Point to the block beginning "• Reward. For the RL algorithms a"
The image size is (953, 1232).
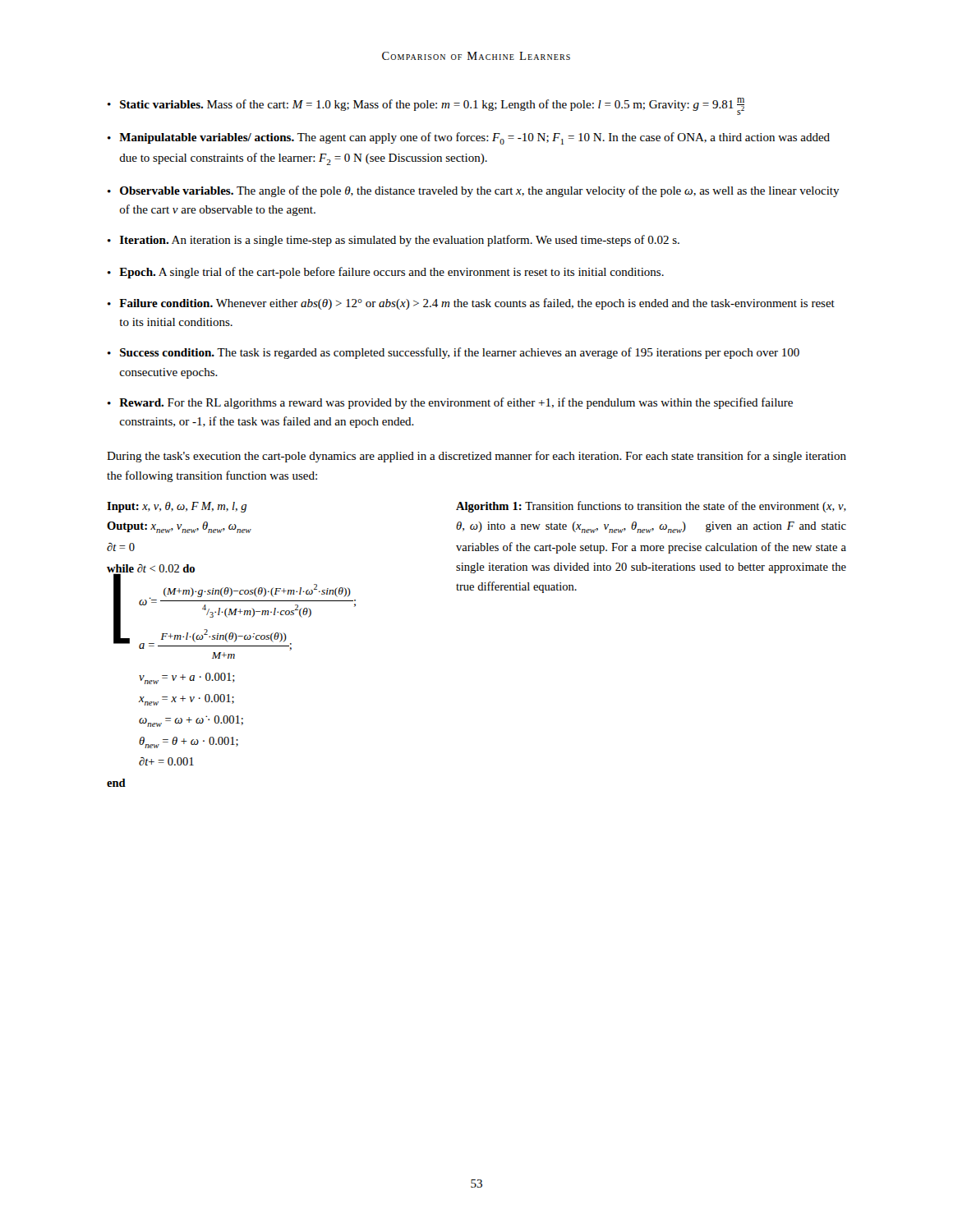(476, 412)
